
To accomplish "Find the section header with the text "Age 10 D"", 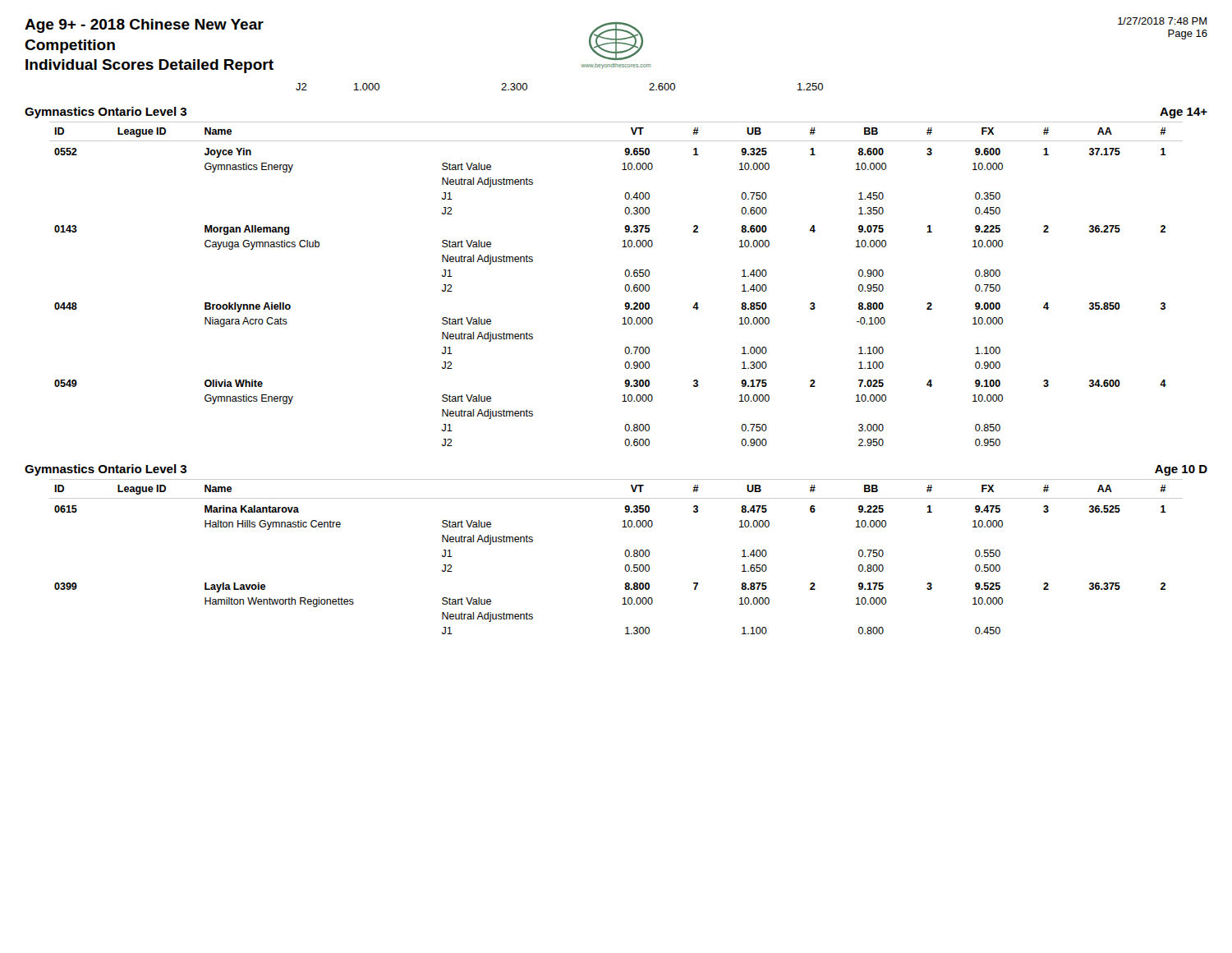I will tap(1181, 469).
